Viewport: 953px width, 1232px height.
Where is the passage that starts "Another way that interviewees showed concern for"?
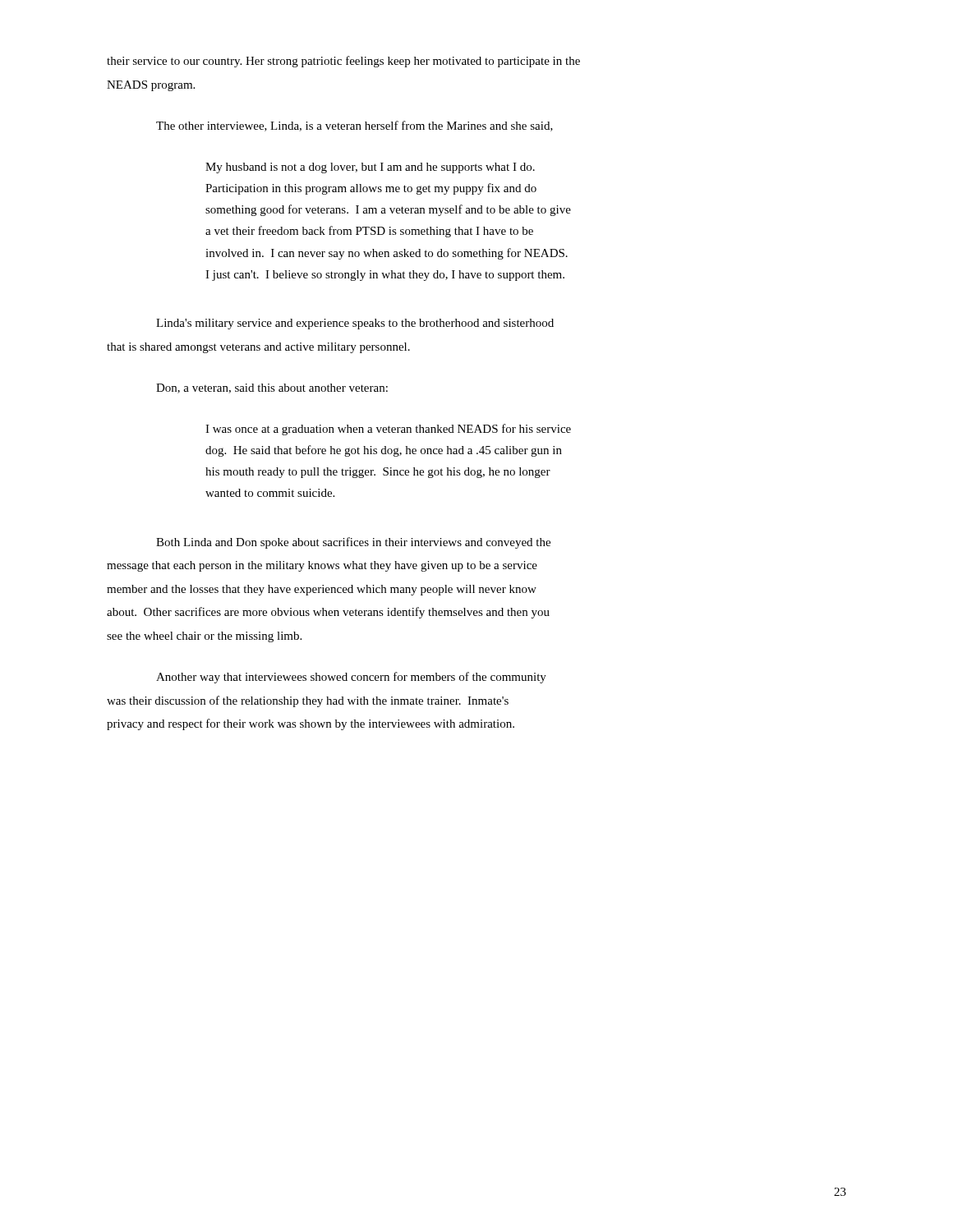click(351, 677)
